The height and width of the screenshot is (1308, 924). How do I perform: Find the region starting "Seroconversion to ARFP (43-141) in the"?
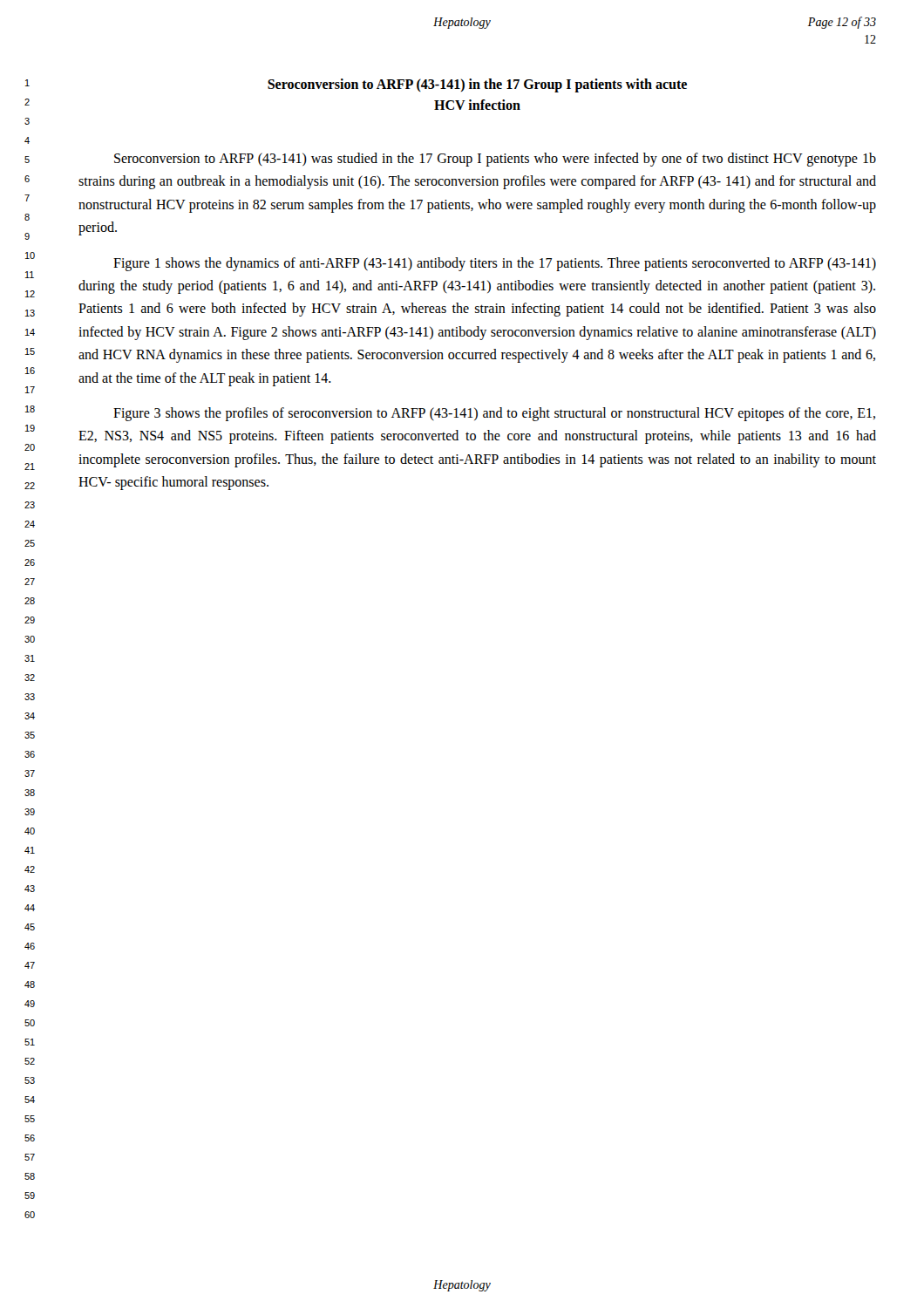coord(477,95)
